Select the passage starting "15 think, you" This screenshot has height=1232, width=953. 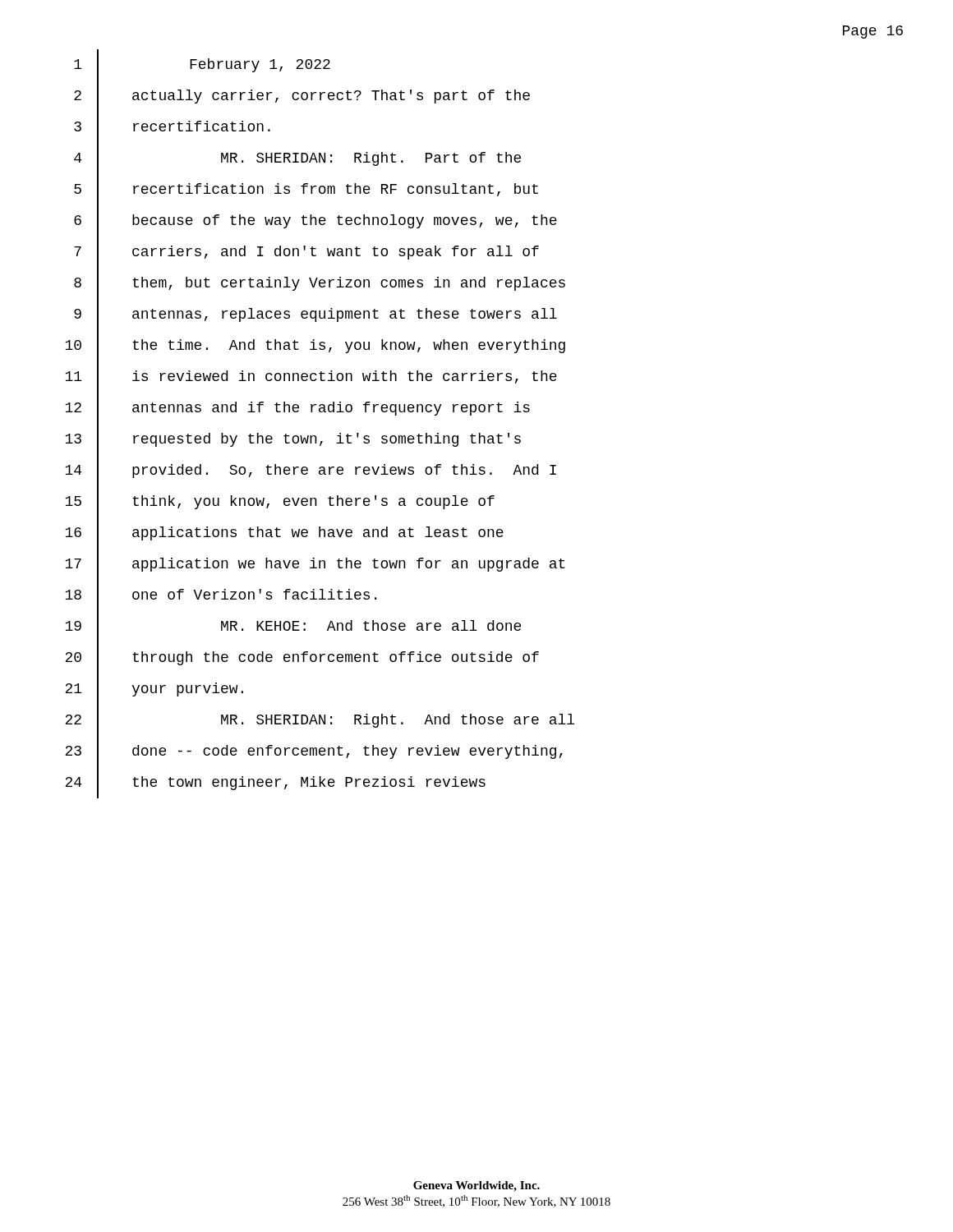pyautogui.click(x=476, y=502)
